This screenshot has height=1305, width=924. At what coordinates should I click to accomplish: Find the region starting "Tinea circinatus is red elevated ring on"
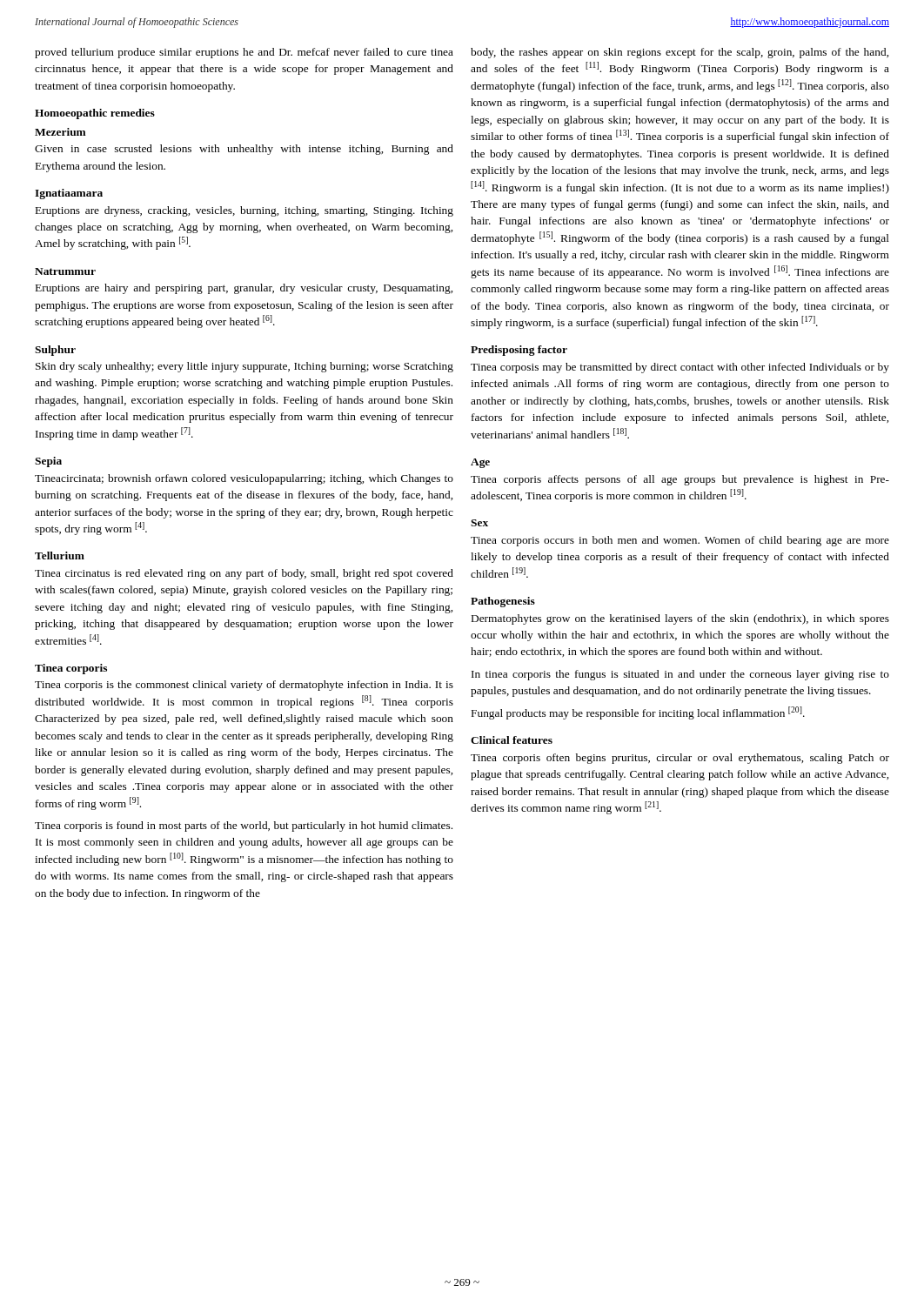(x=244, y=607)
